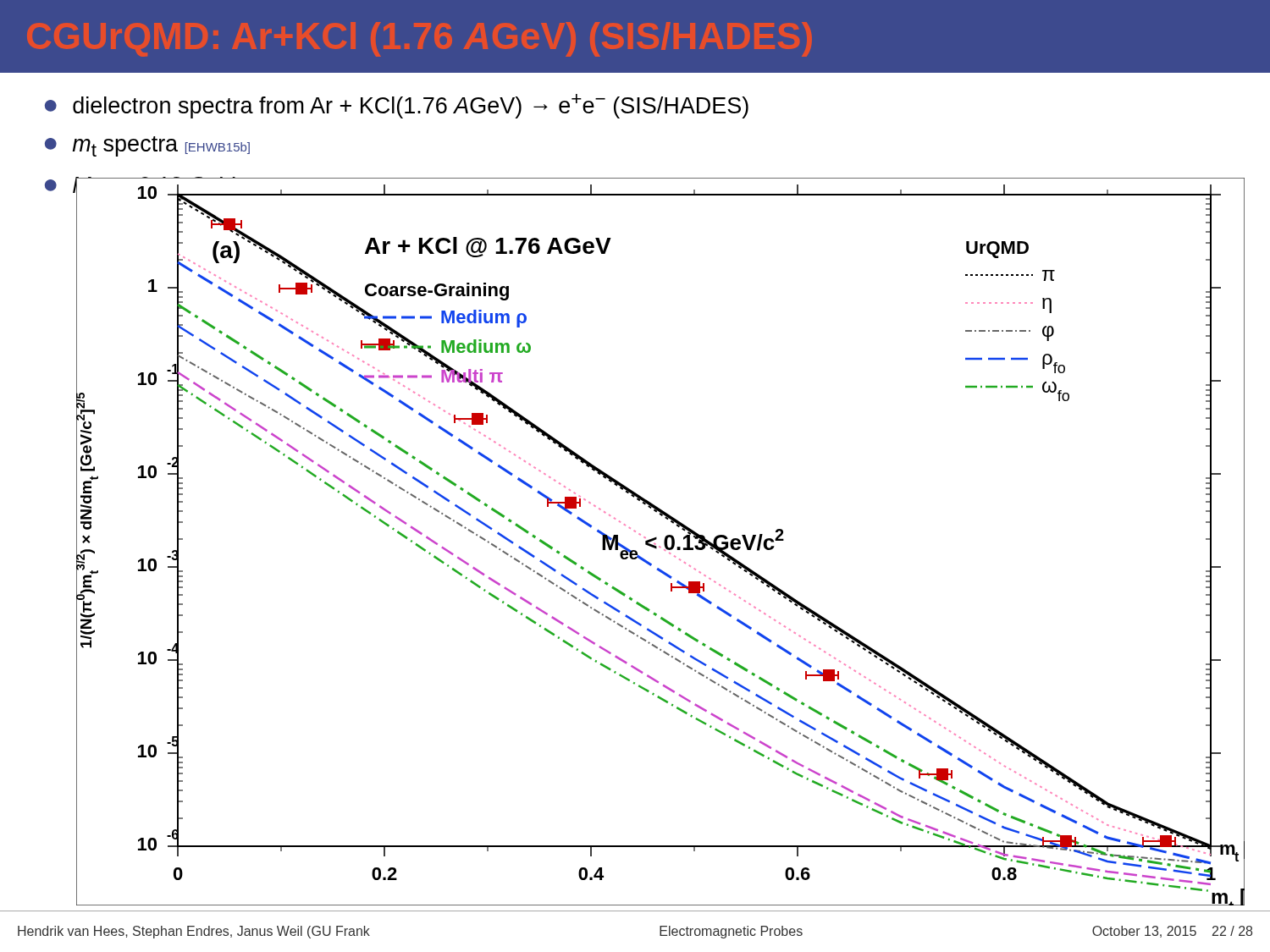Point to the text starting "● mt spectra [EHWB15b]"
The image size is (1270, 952).
pos(146,144)
